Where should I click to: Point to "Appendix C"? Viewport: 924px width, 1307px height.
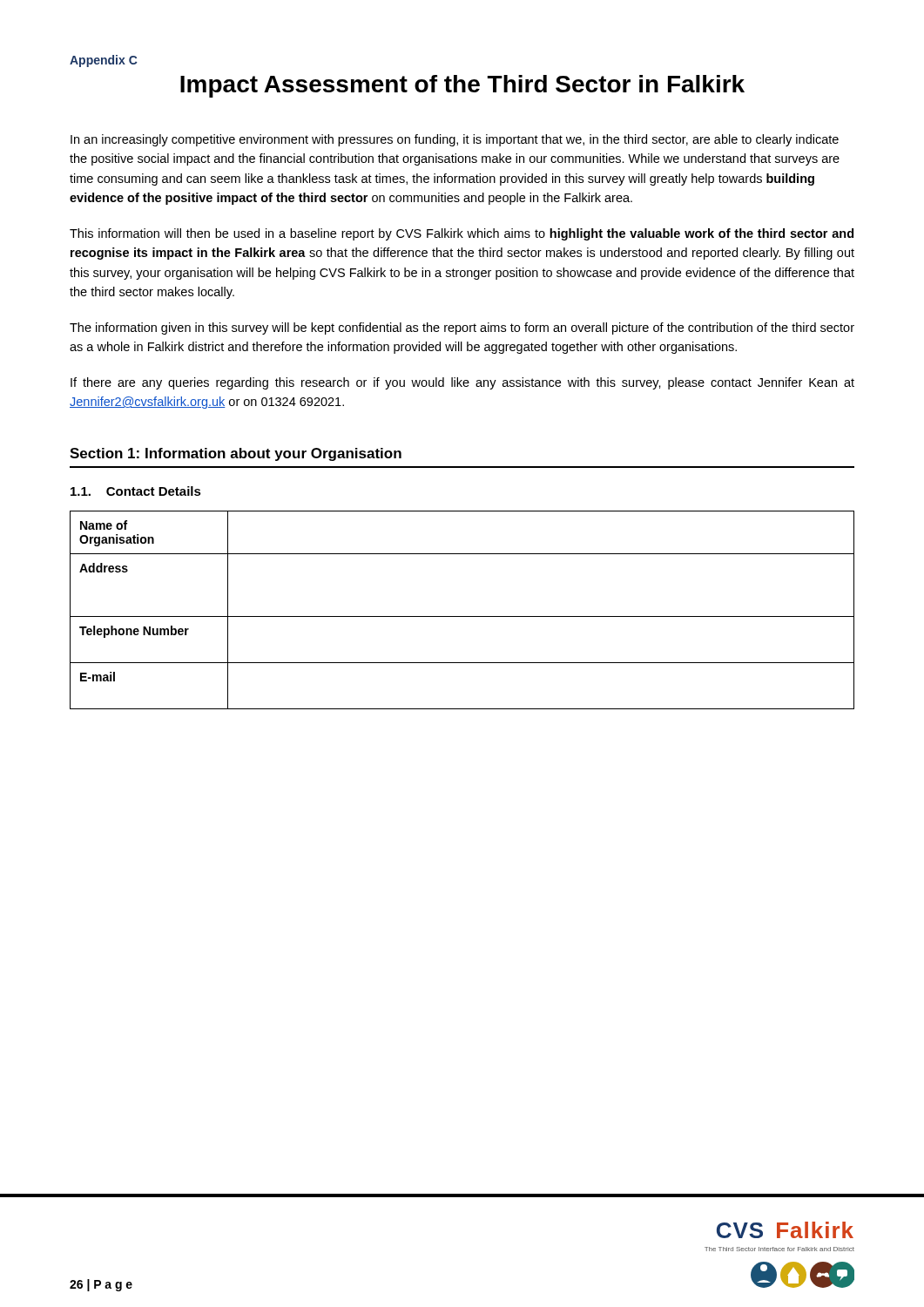pyautogui.click(x=104, y=60)
